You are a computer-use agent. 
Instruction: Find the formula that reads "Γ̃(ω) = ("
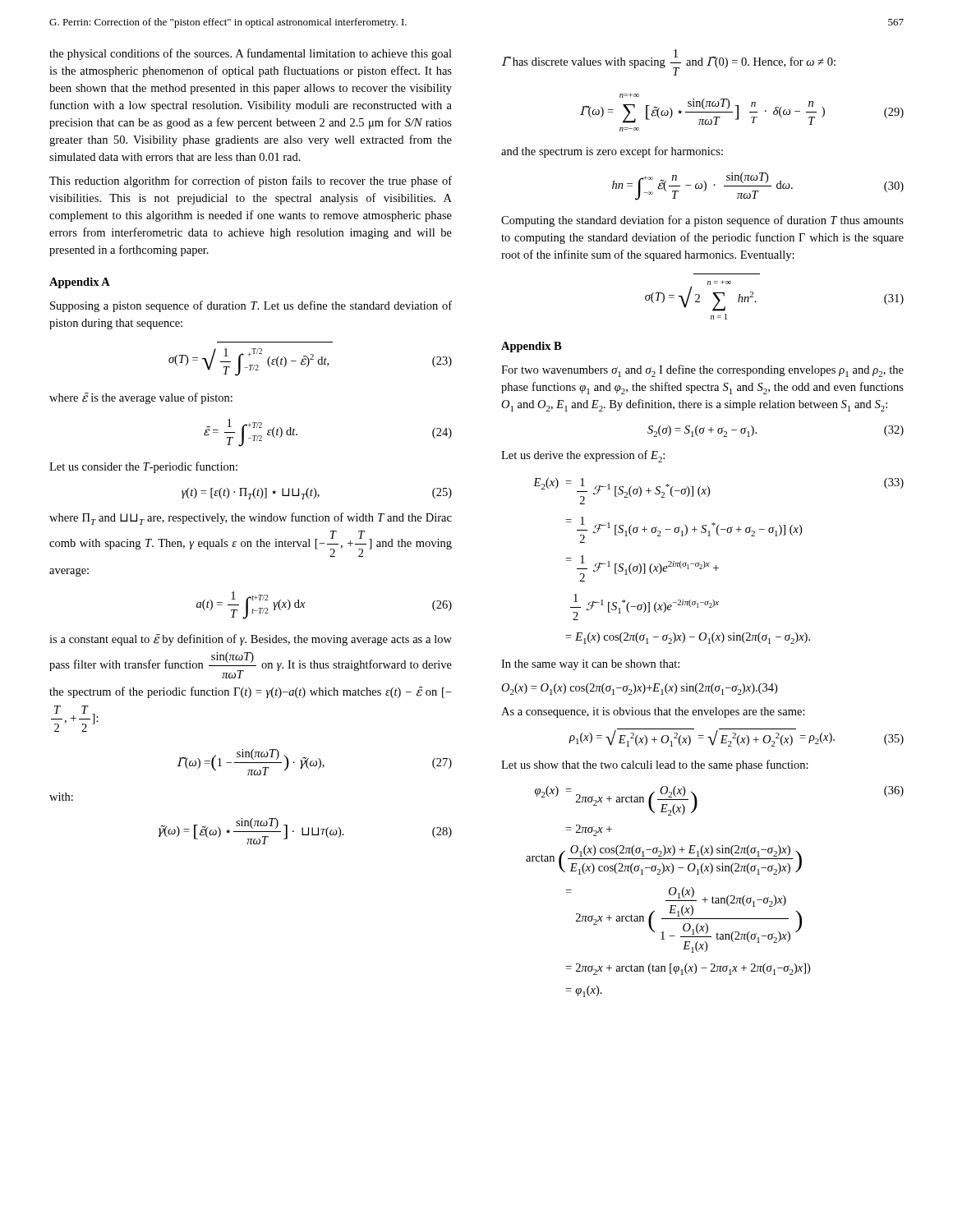[314, 762]
